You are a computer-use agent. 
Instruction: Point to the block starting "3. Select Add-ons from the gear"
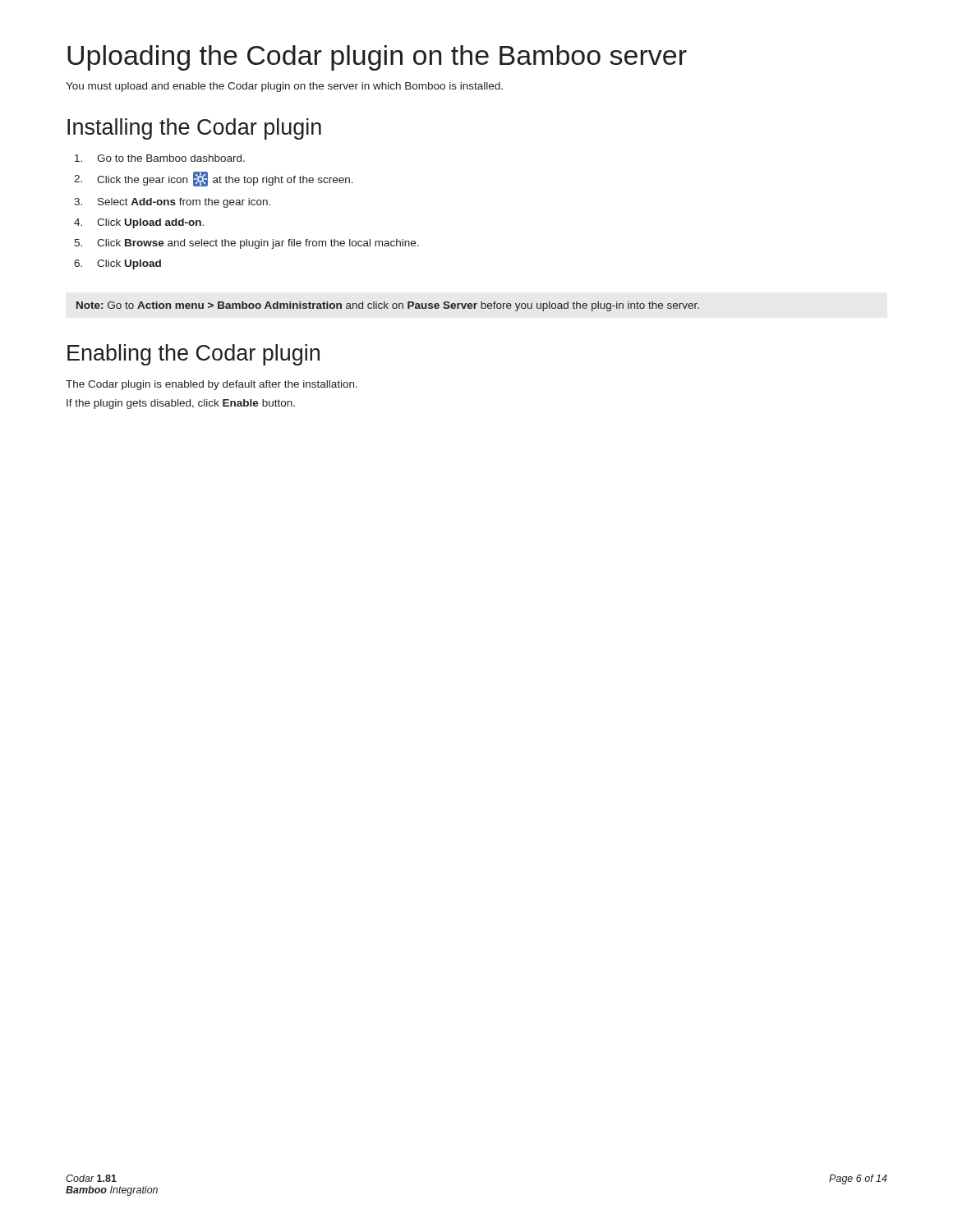click(172, 203)
